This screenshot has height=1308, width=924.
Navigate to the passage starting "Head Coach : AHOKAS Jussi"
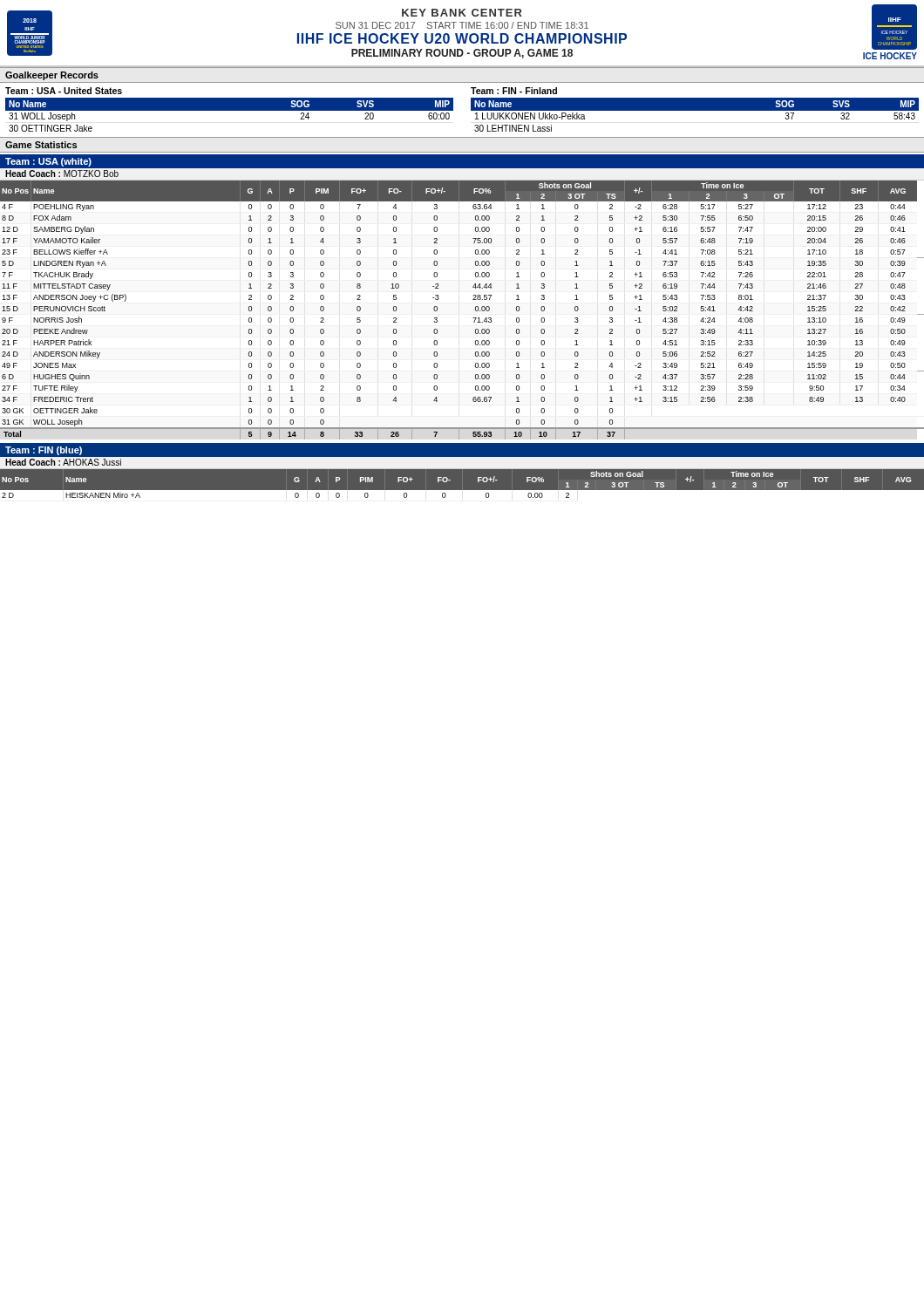click(63, 463)
